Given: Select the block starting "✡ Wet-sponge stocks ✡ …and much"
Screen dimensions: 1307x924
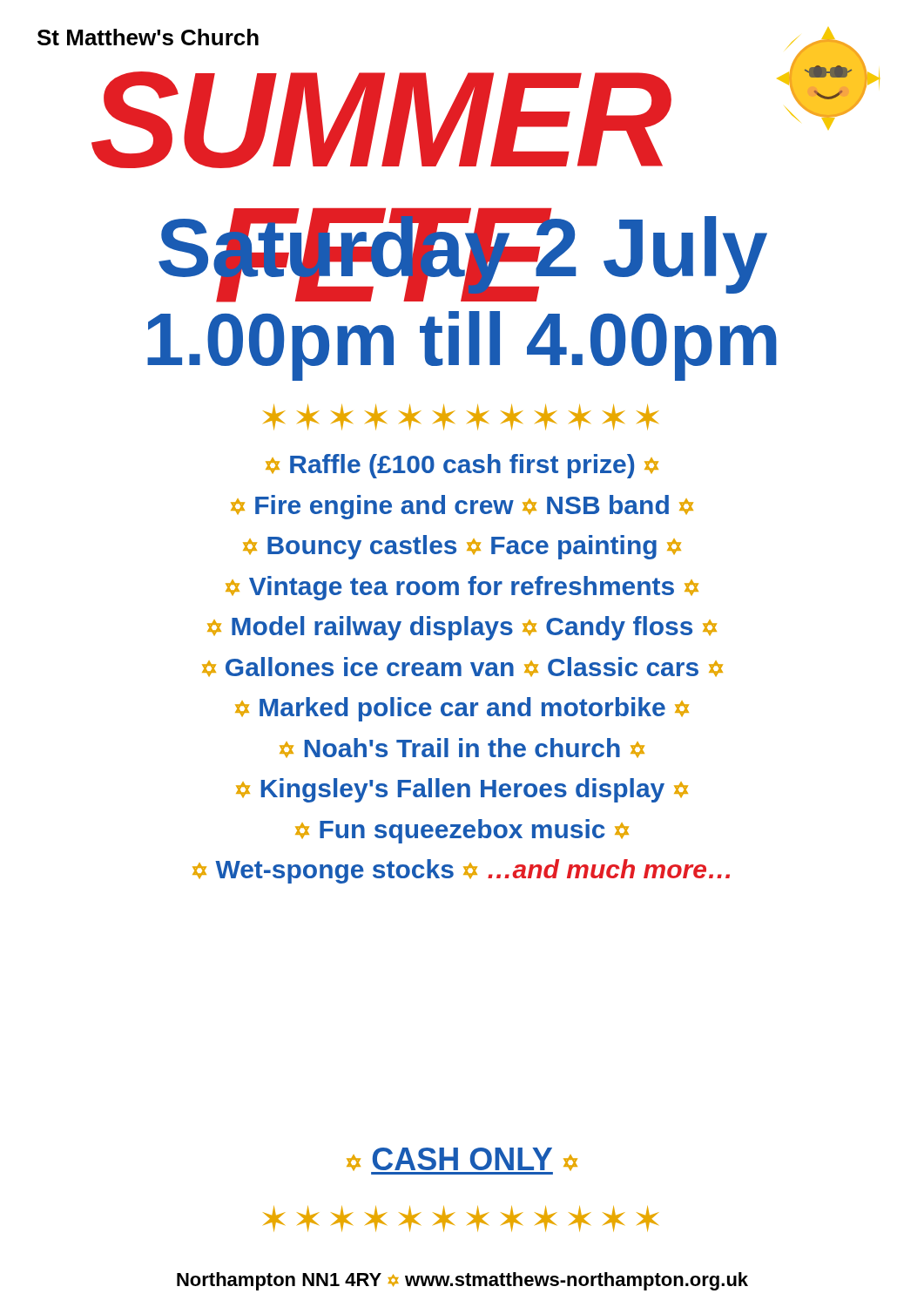Looking at the screenshot, I should pos(462,869).
